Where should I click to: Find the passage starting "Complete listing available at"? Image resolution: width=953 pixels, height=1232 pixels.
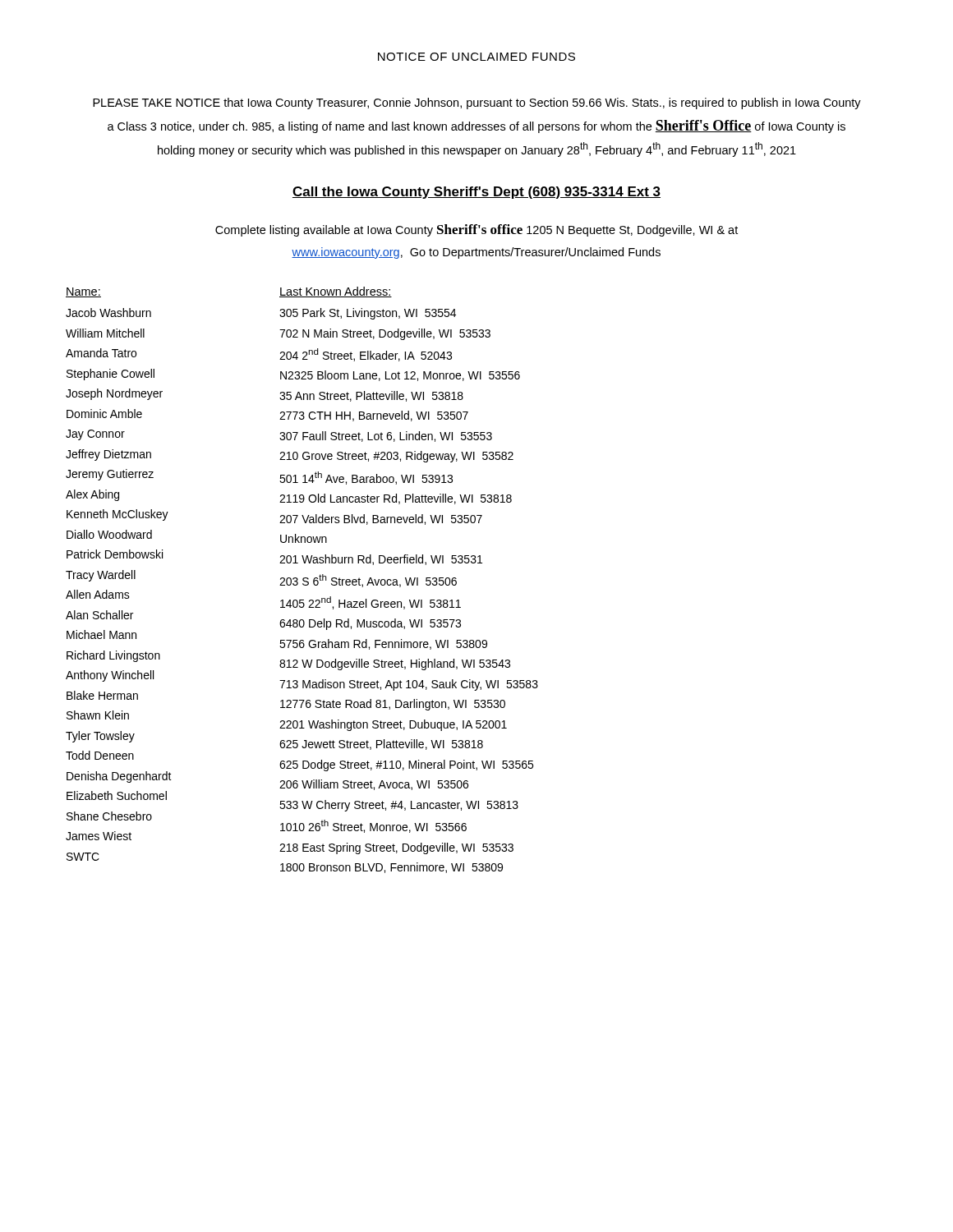[x=476, y=240]
